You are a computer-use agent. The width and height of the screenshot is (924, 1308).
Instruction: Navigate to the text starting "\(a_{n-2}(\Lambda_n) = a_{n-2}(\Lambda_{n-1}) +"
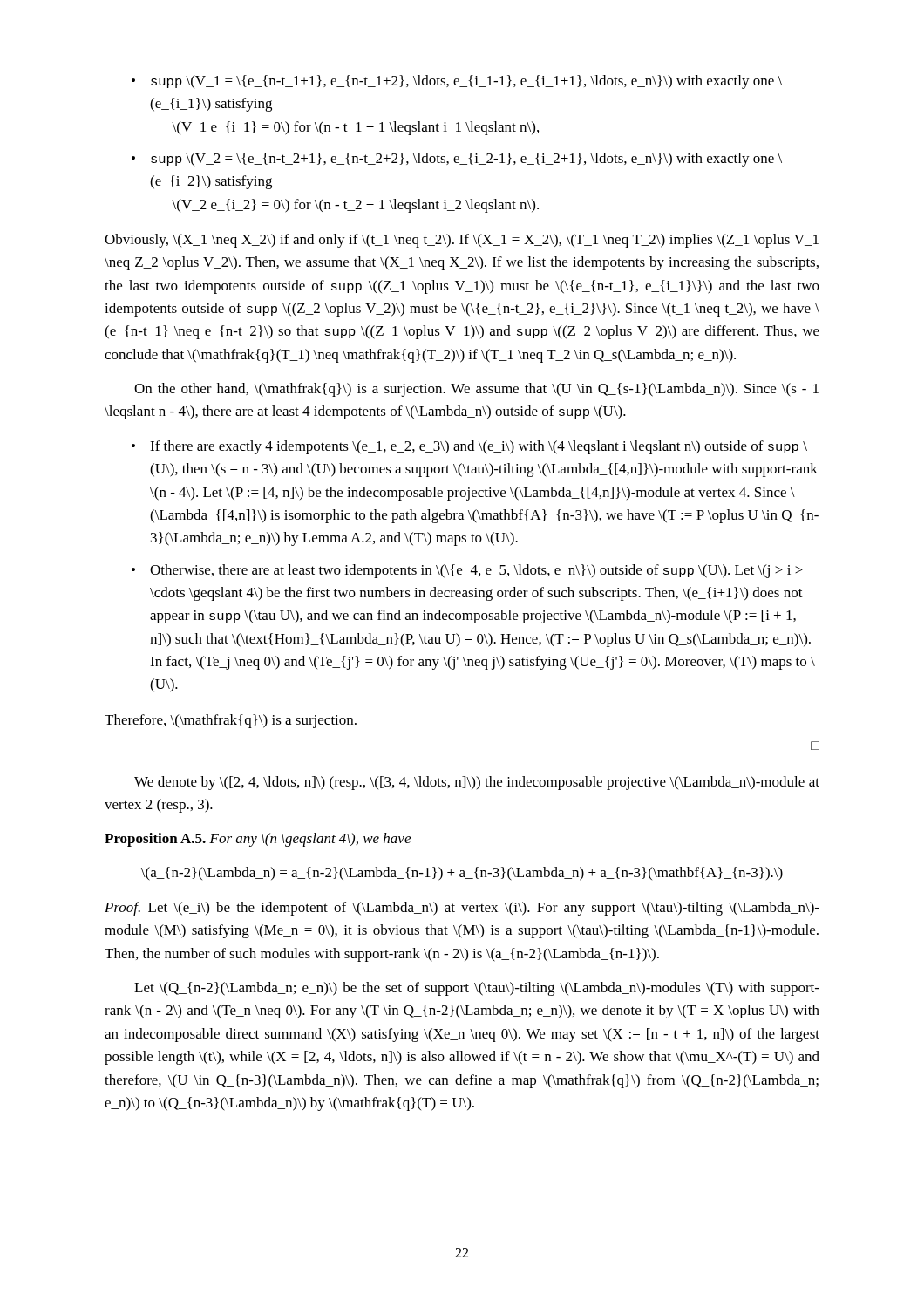coord(462,872)
